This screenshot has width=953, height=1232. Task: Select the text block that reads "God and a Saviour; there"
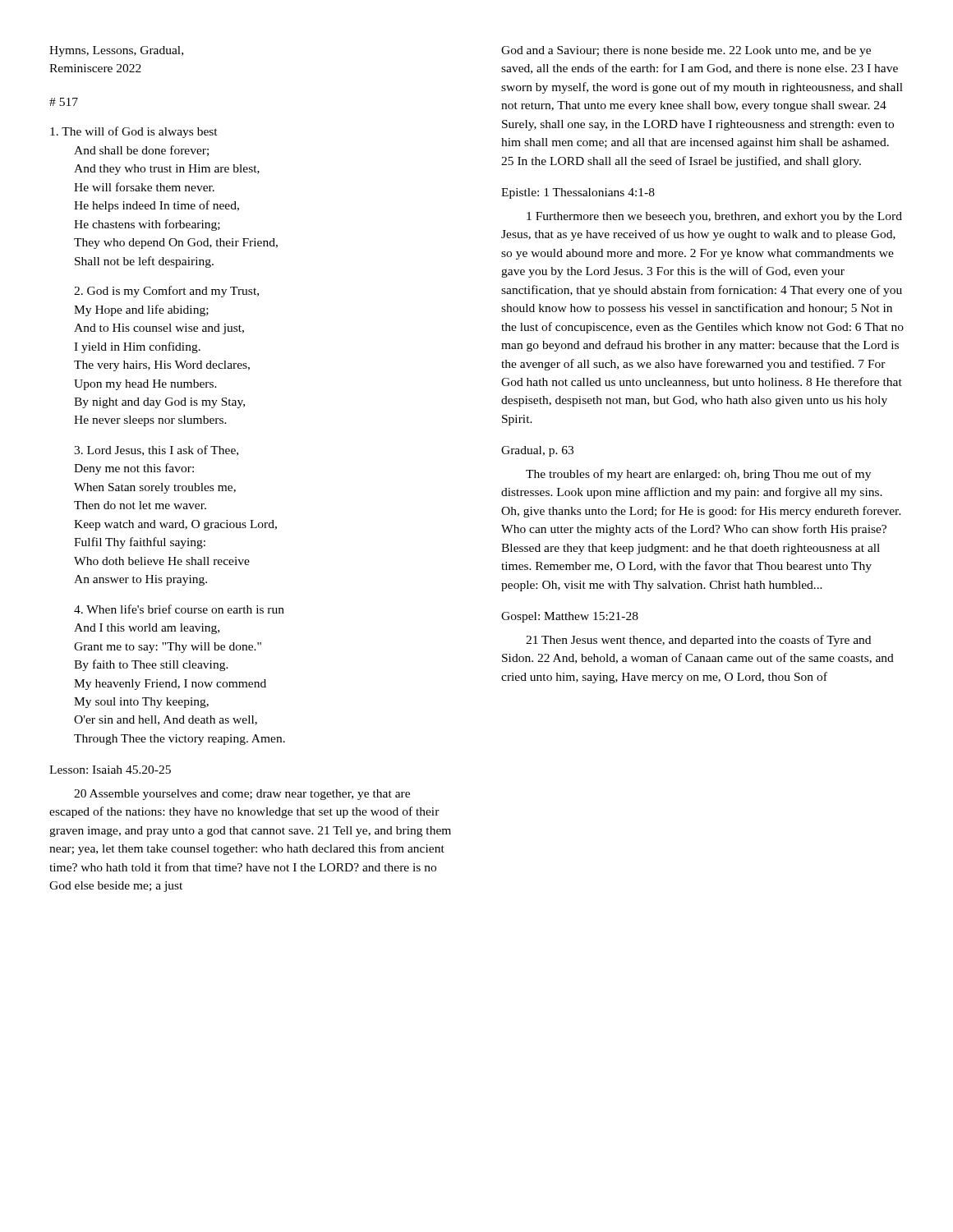click(702, 105)
